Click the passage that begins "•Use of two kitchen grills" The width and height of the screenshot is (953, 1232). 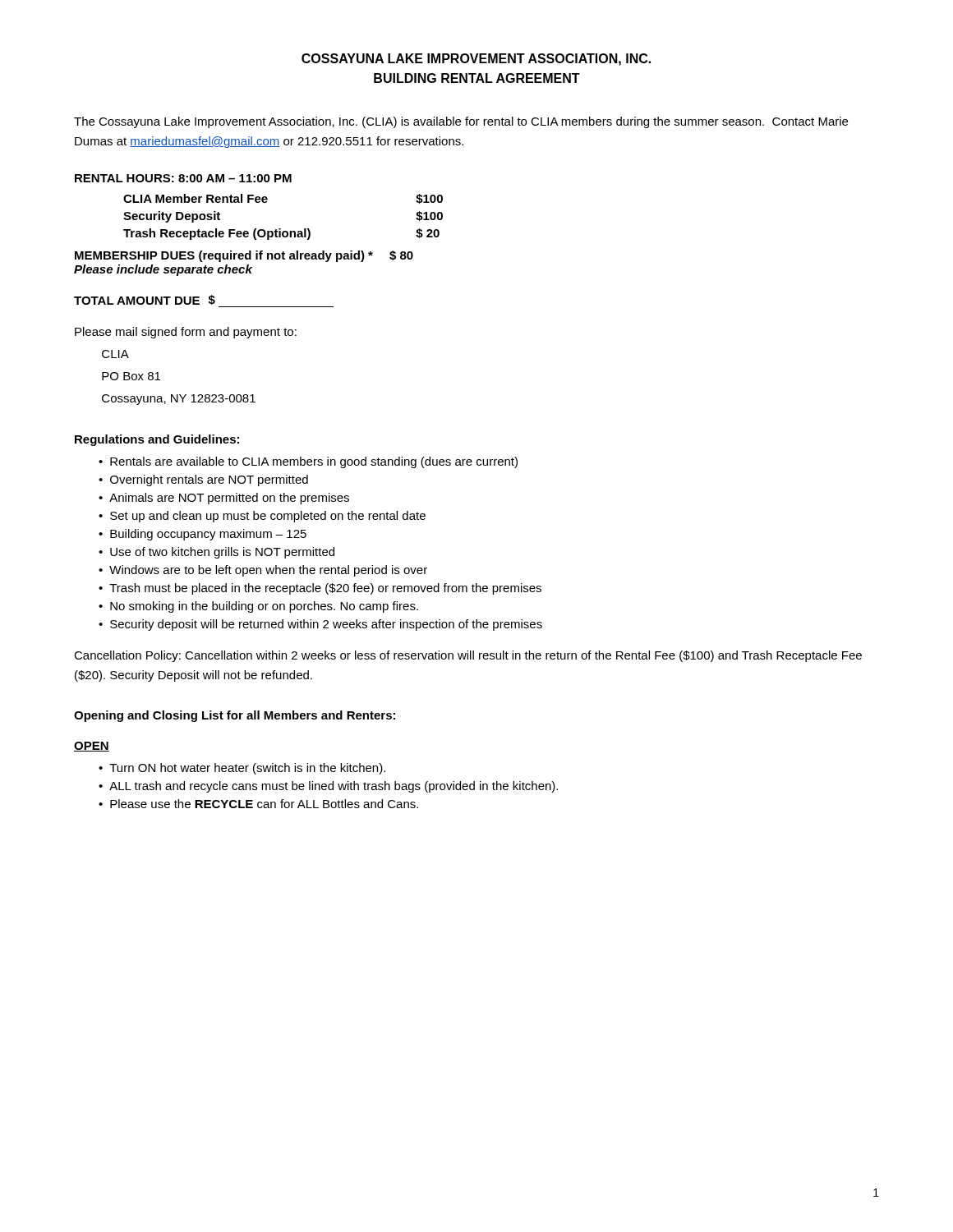point(217,552)
